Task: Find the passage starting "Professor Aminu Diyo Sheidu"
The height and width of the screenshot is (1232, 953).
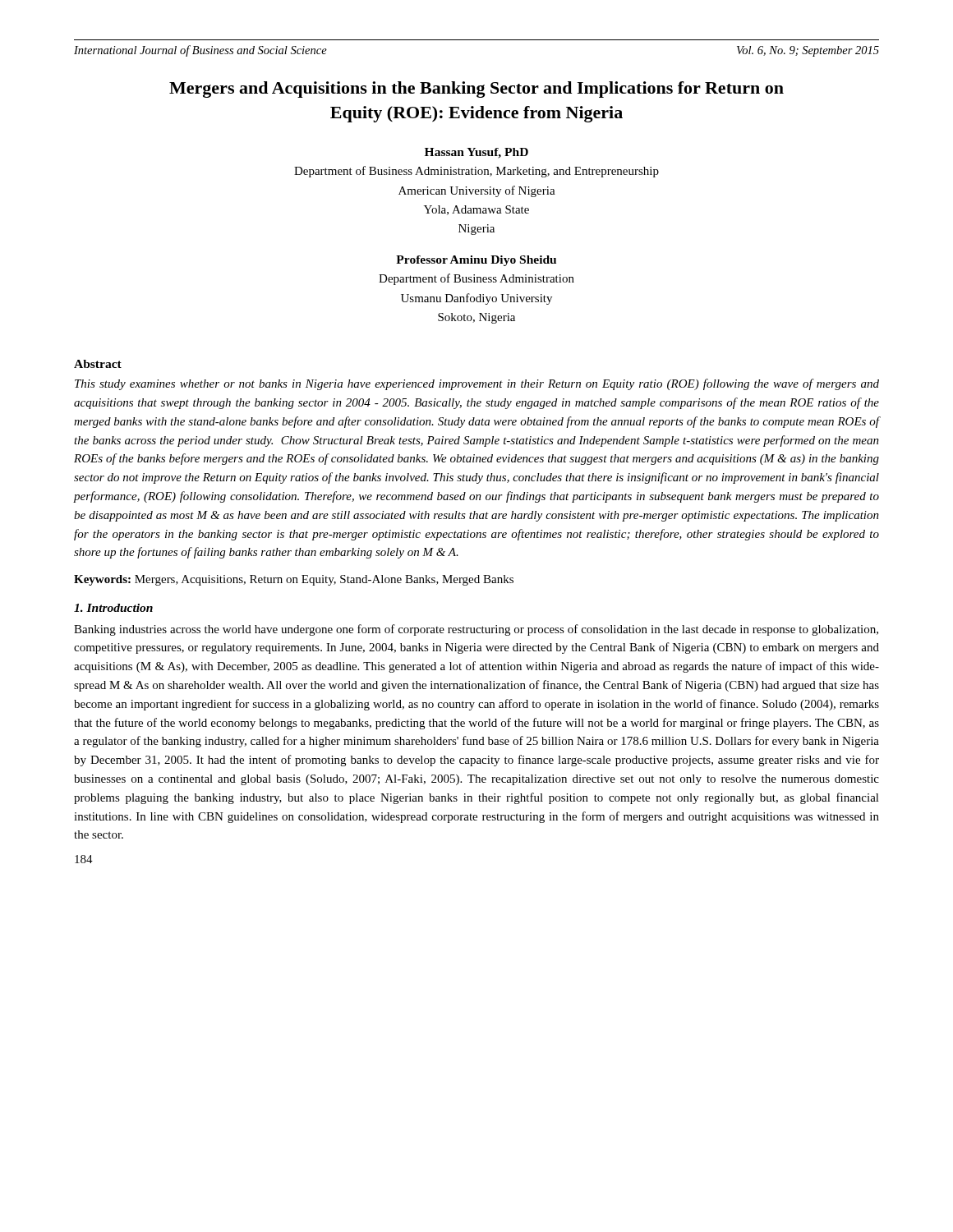Action: coord(476,288)
